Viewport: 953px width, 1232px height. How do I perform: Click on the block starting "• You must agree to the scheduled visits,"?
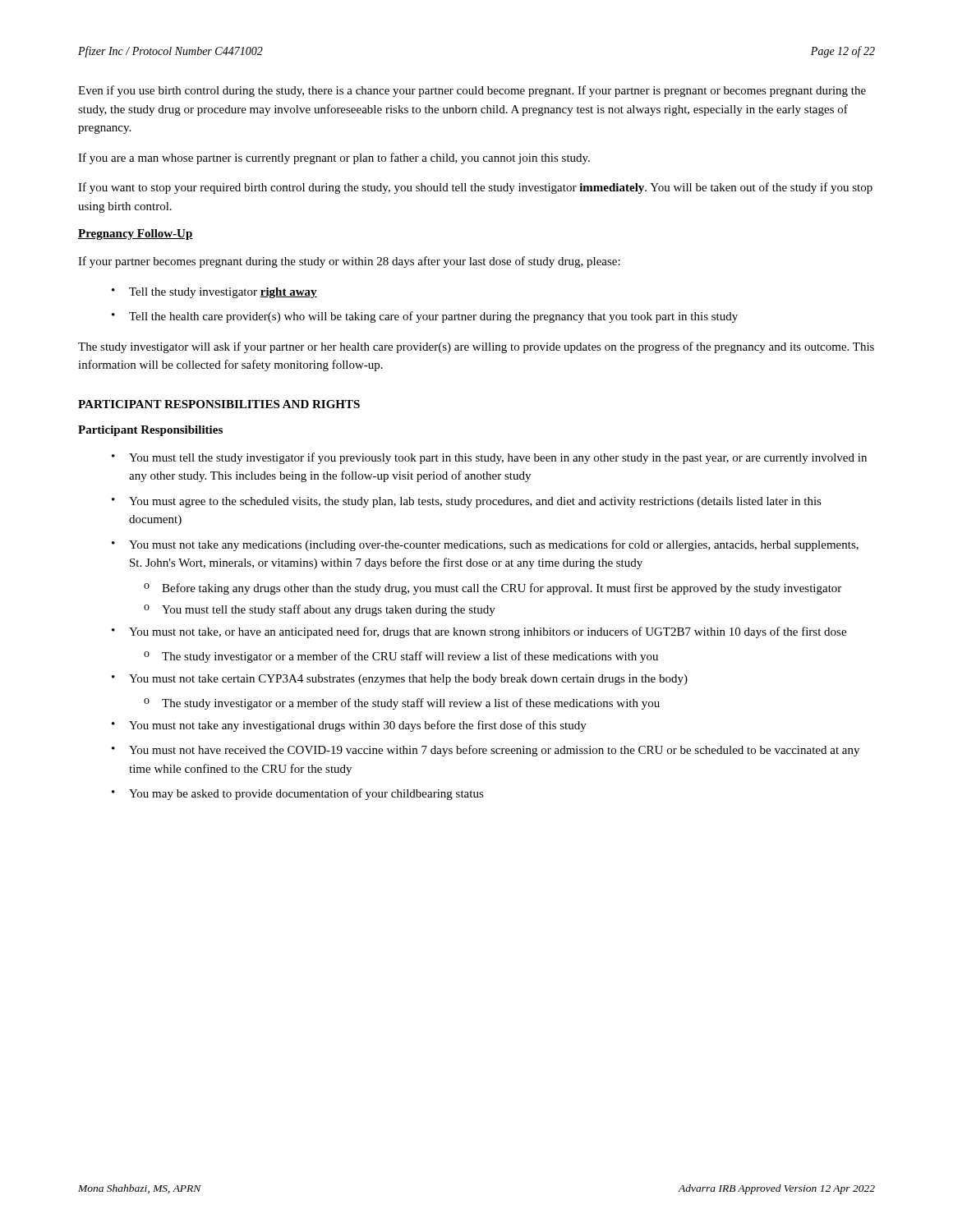click(x=493, y=510)
